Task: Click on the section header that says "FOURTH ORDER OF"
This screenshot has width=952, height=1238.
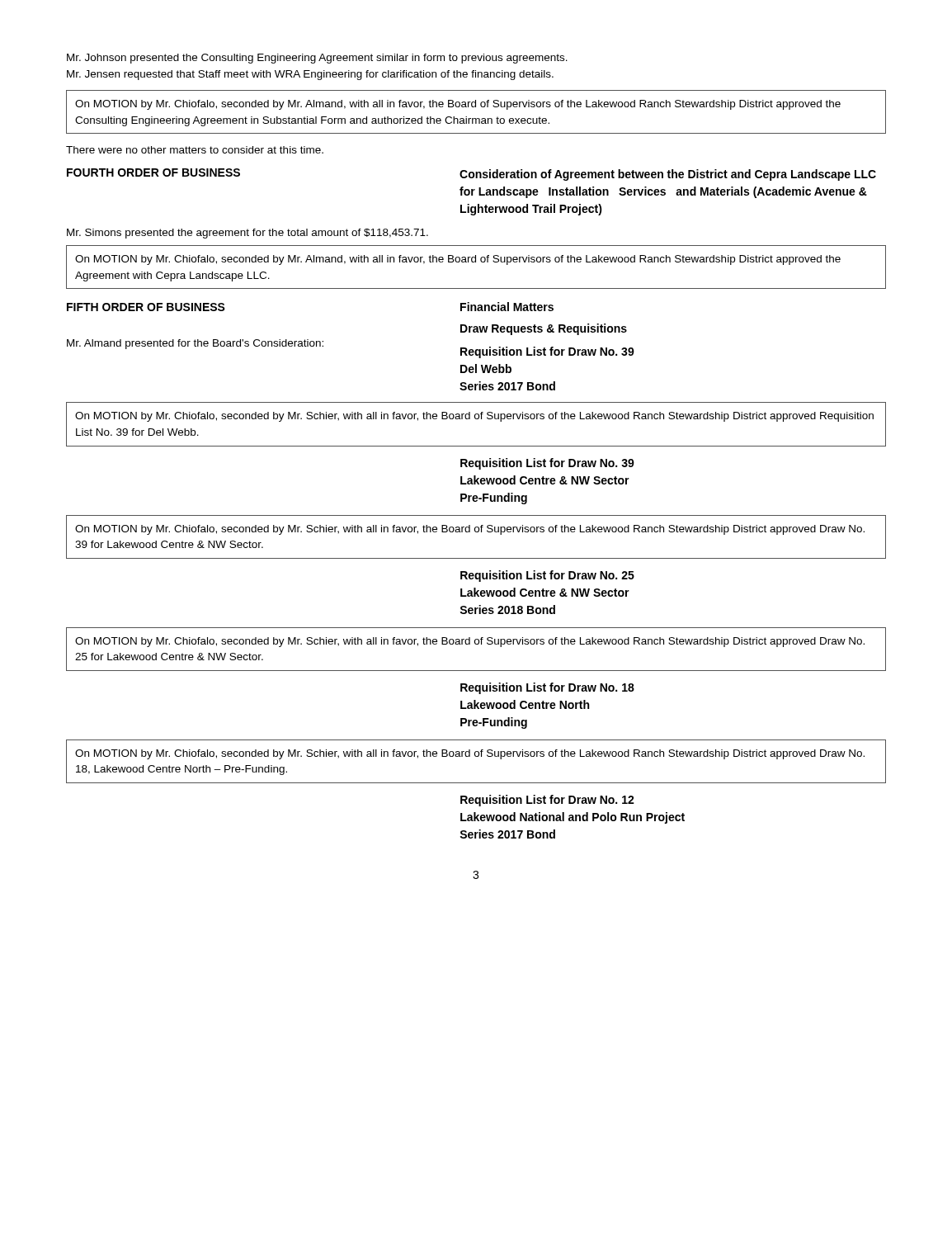Action: (153, 173)
